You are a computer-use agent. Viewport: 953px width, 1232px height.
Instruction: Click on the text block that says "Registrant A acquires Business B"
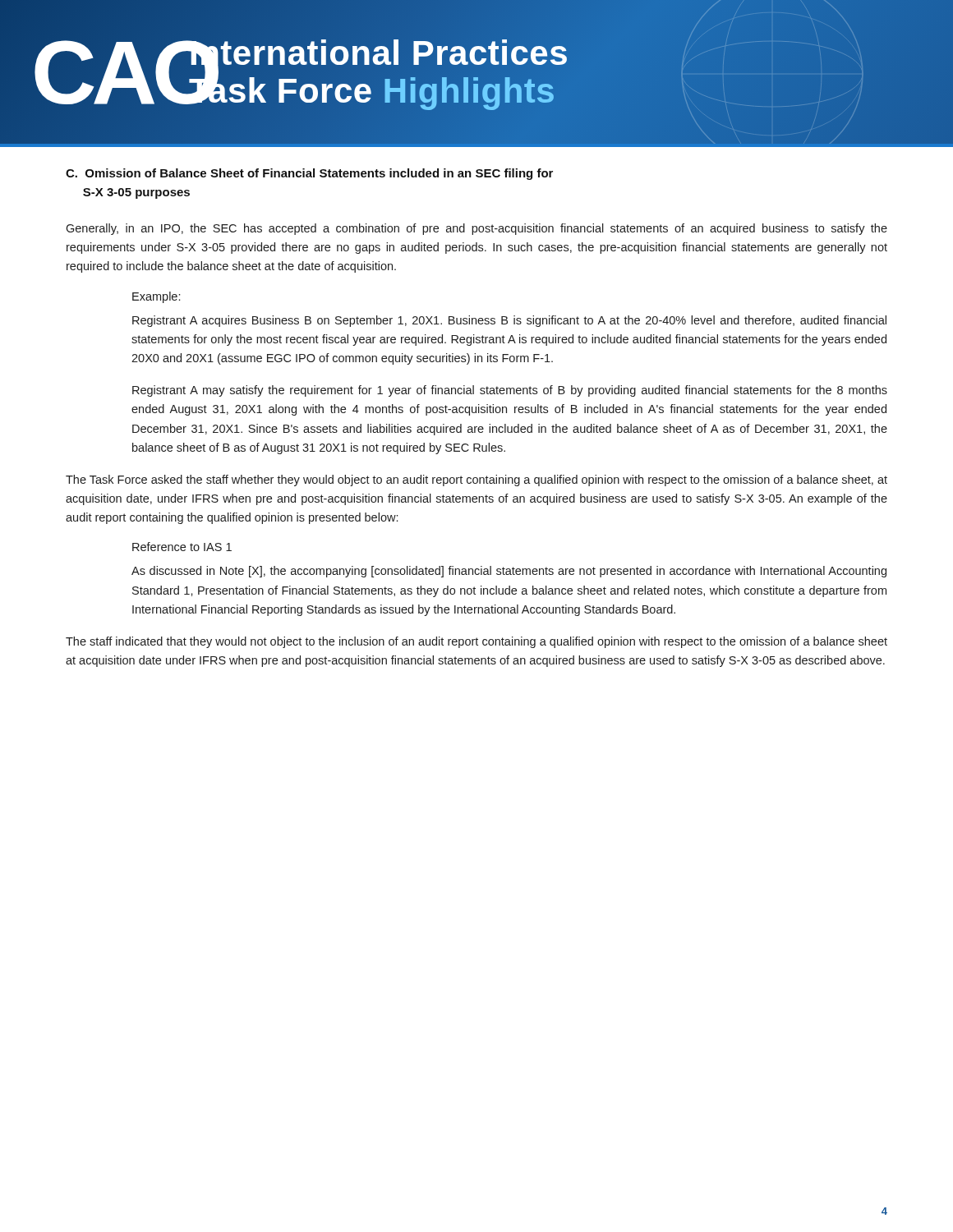(509, 339)
